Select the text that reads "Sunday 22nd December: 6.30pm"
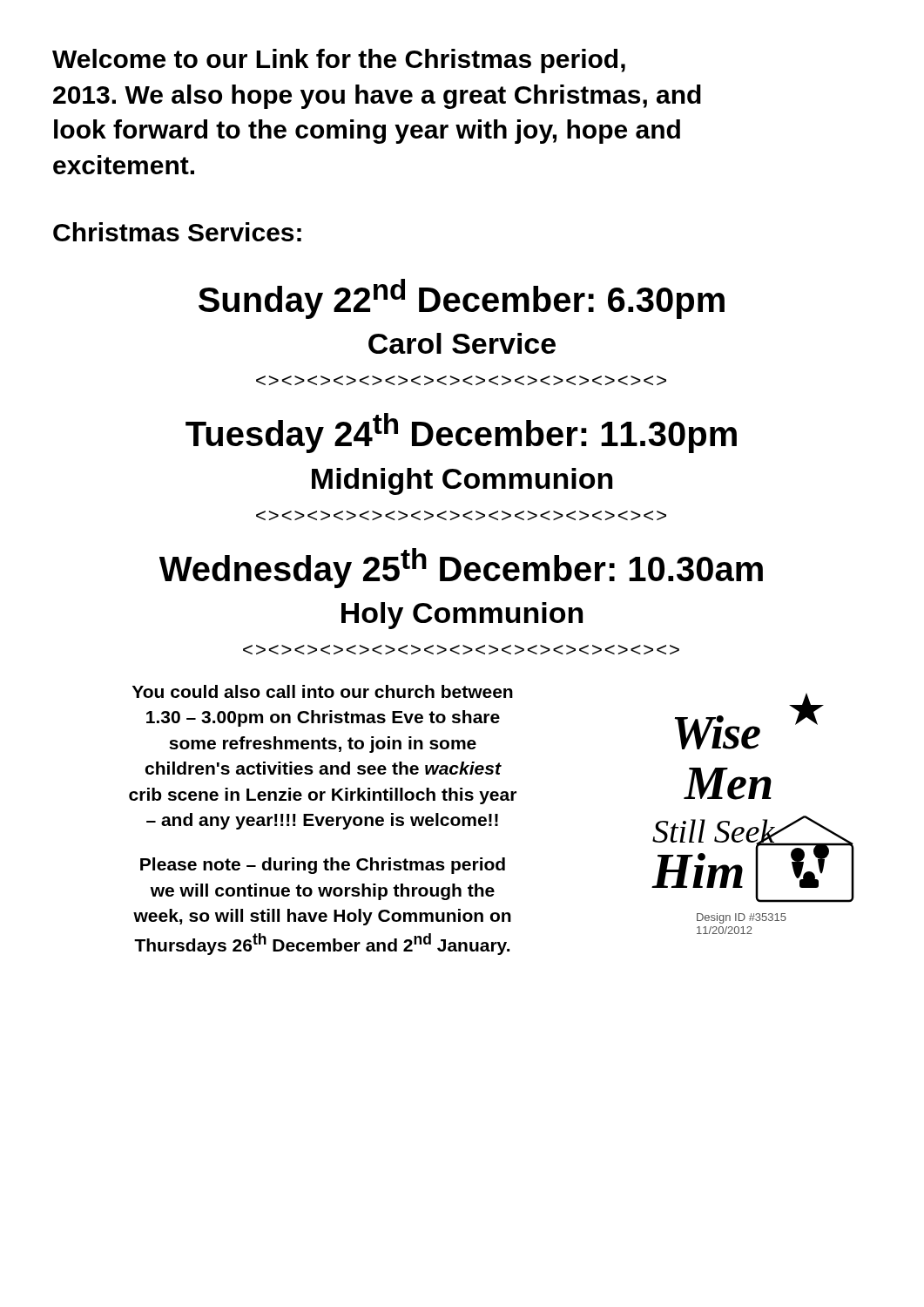The image size is (924, 1307). tap(462, 296)
